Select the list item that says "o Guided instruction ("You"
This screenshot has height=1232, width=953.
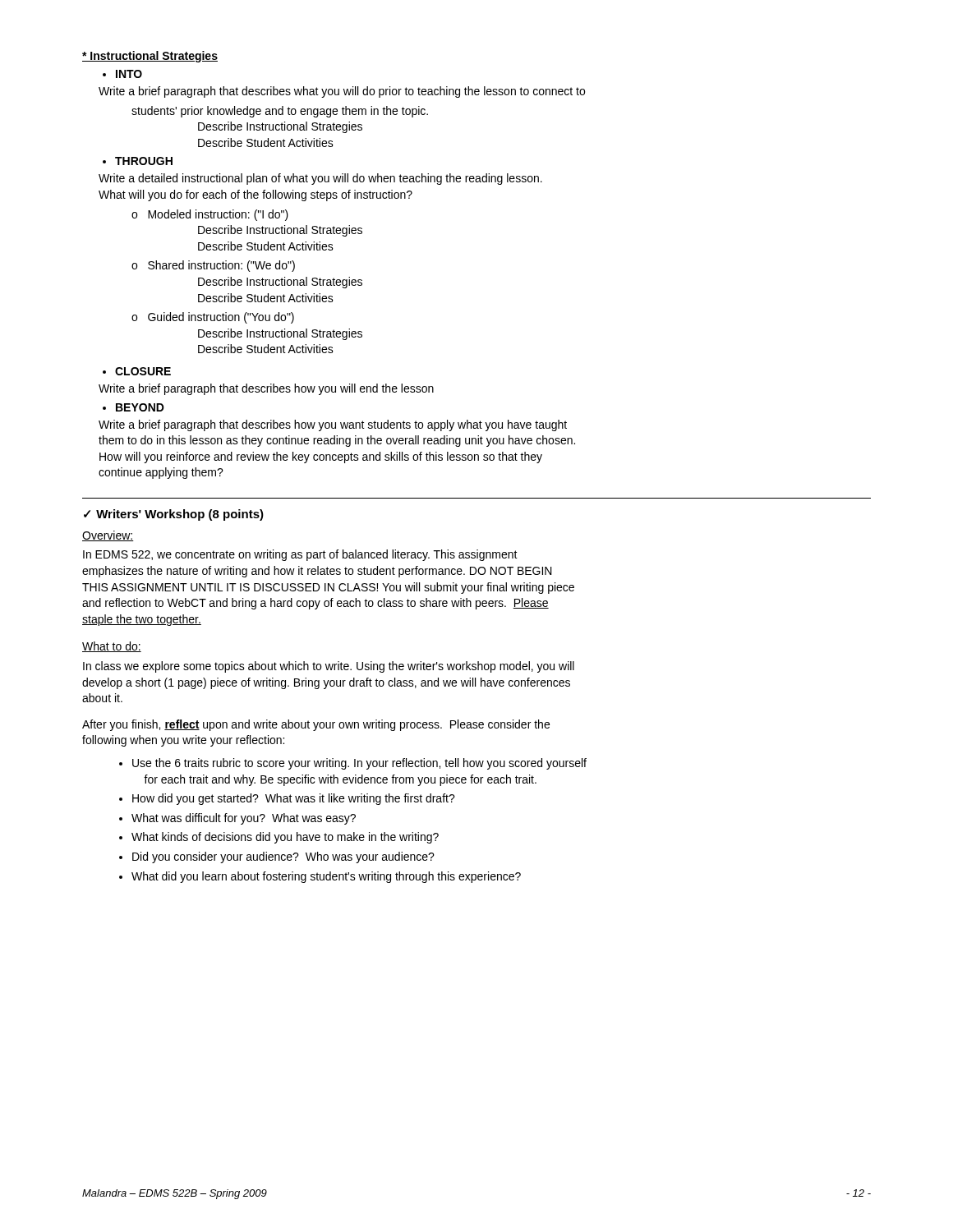[x=247, y=334]
